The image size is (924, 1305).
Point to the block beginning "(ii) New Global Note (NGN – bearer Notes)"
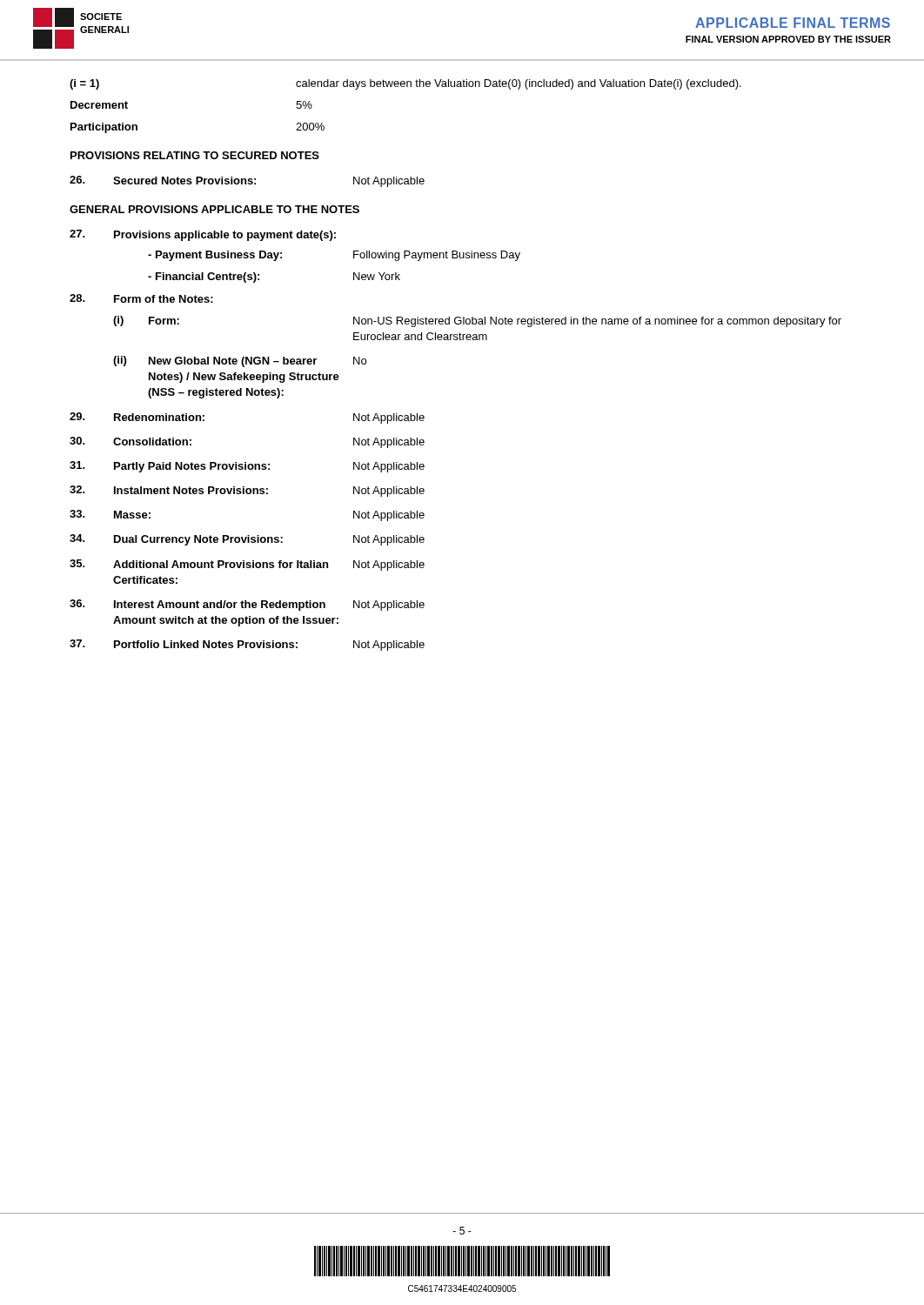[240, 361]
